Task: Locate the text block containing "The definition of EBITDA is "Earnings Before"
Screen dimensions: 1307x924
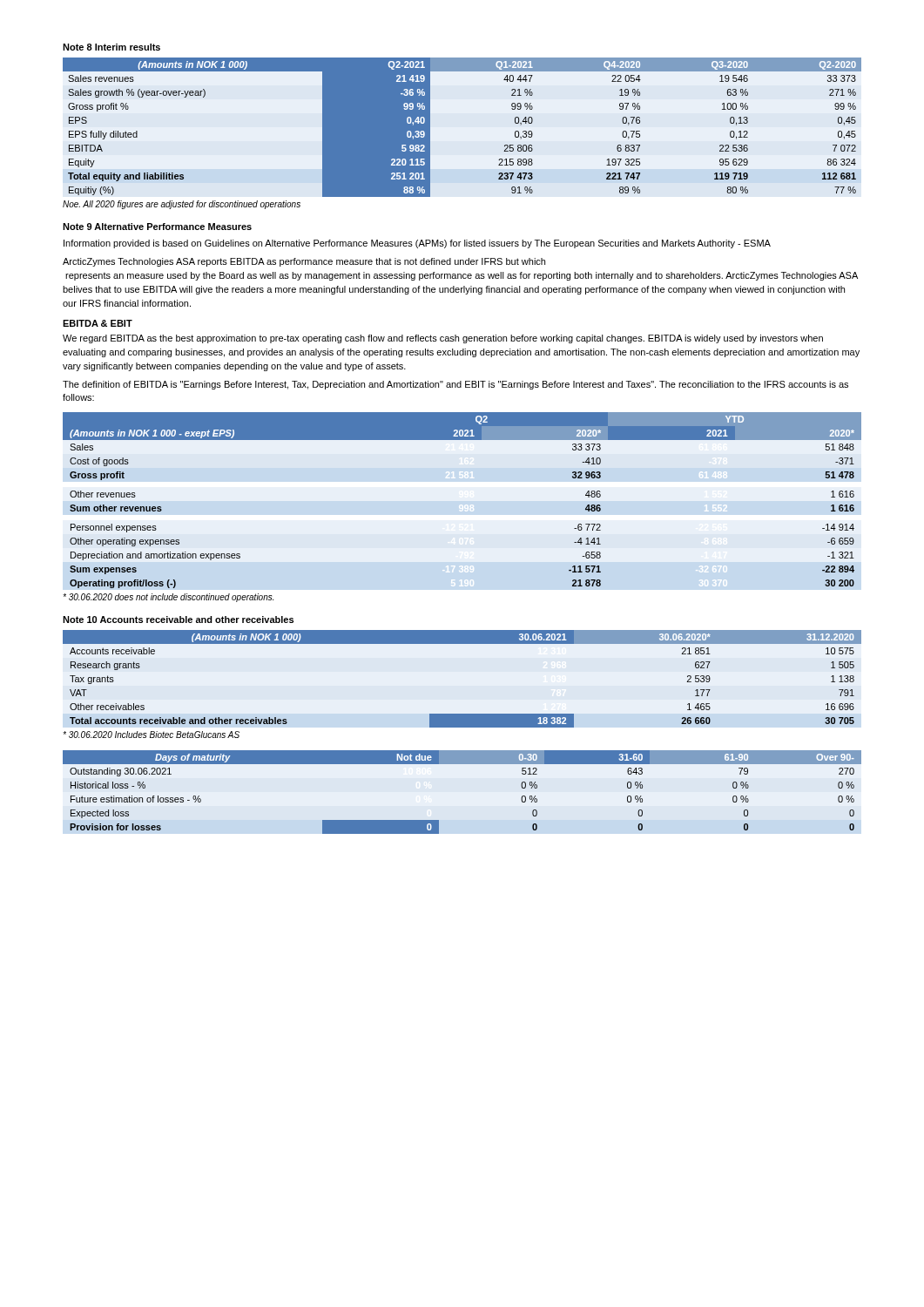Action: [x=462, y=392]
